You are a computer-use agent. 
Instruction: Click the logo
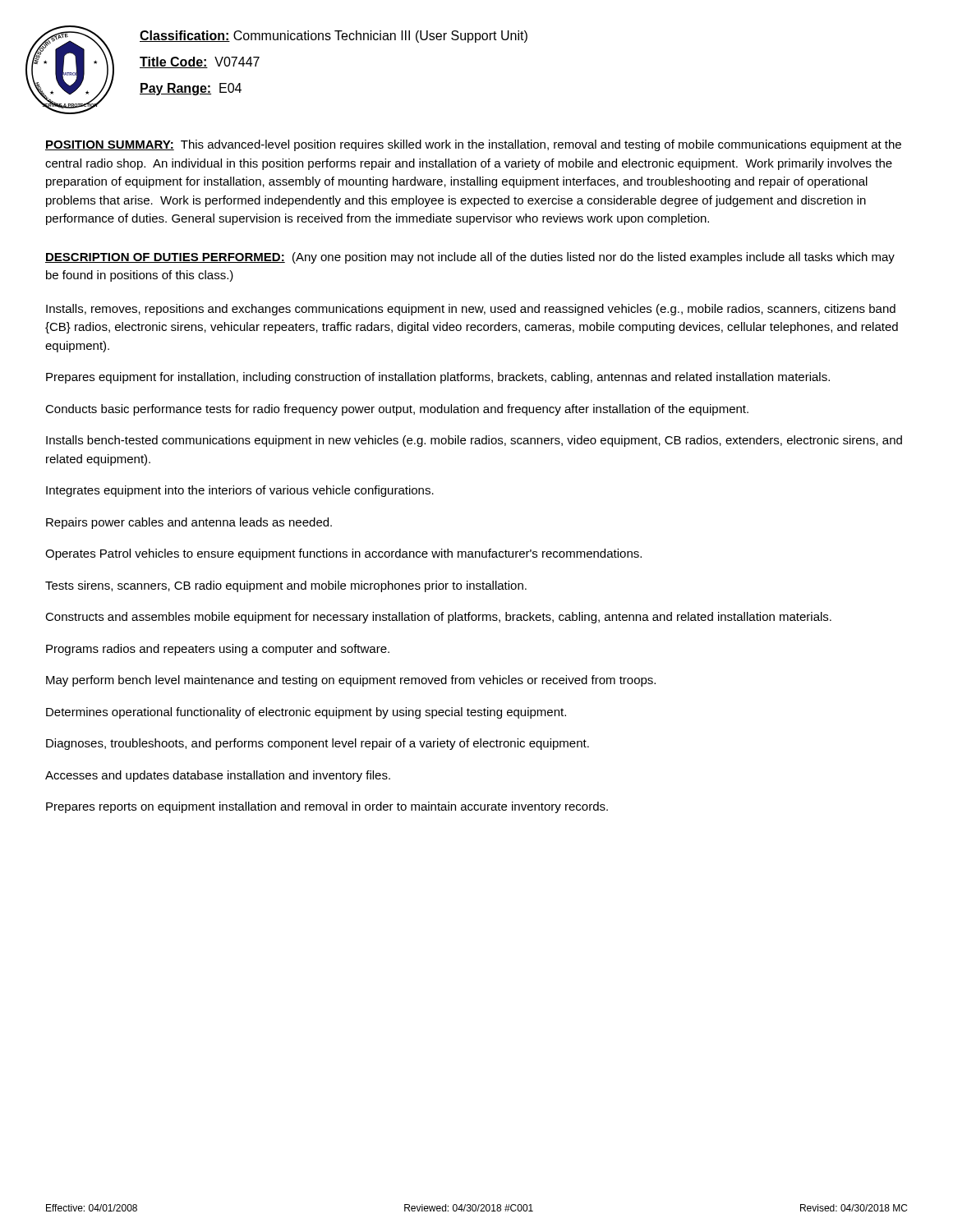[70, 70]
